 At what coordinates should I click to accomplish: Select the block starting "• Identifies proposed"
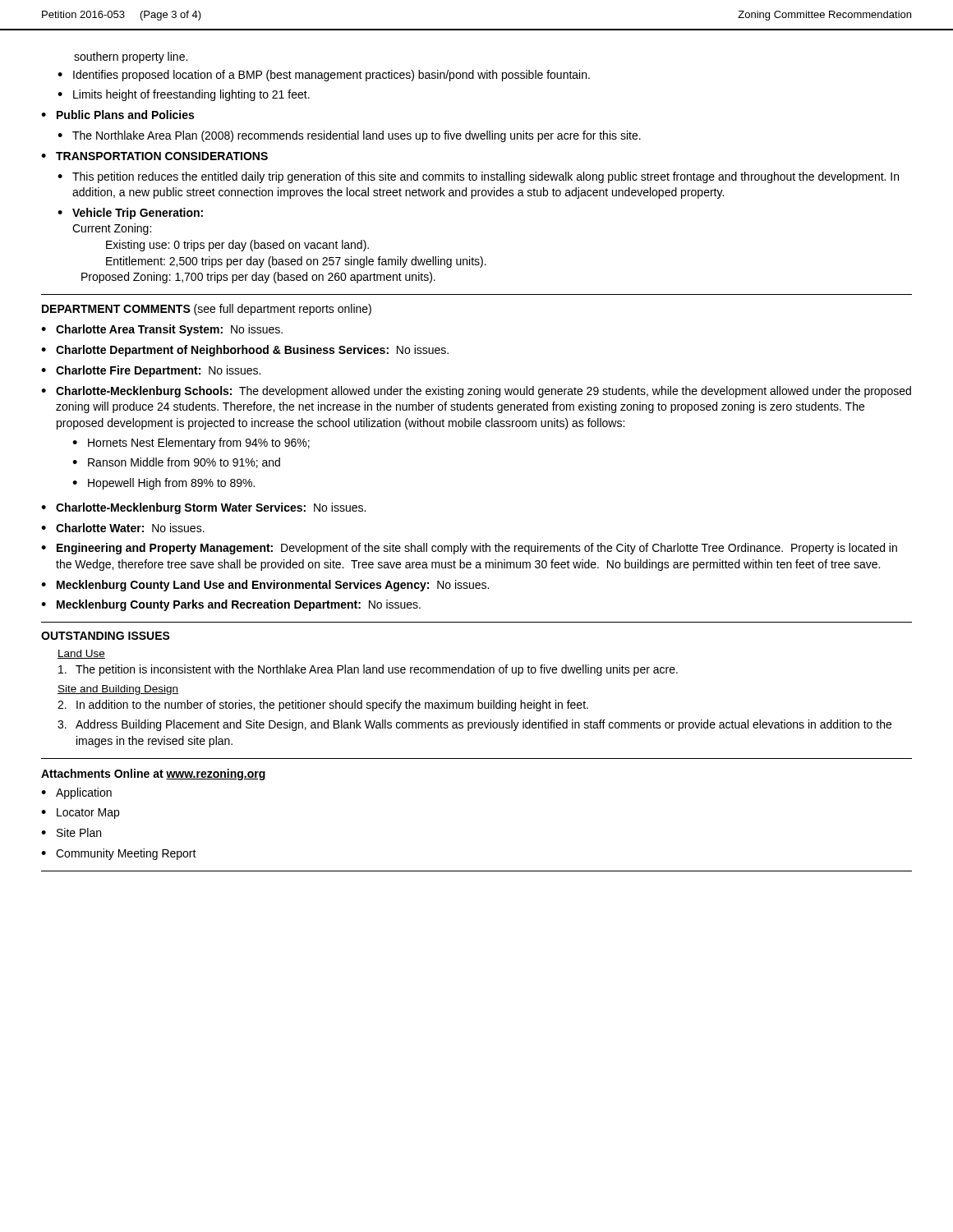click(x=485, y=75)
